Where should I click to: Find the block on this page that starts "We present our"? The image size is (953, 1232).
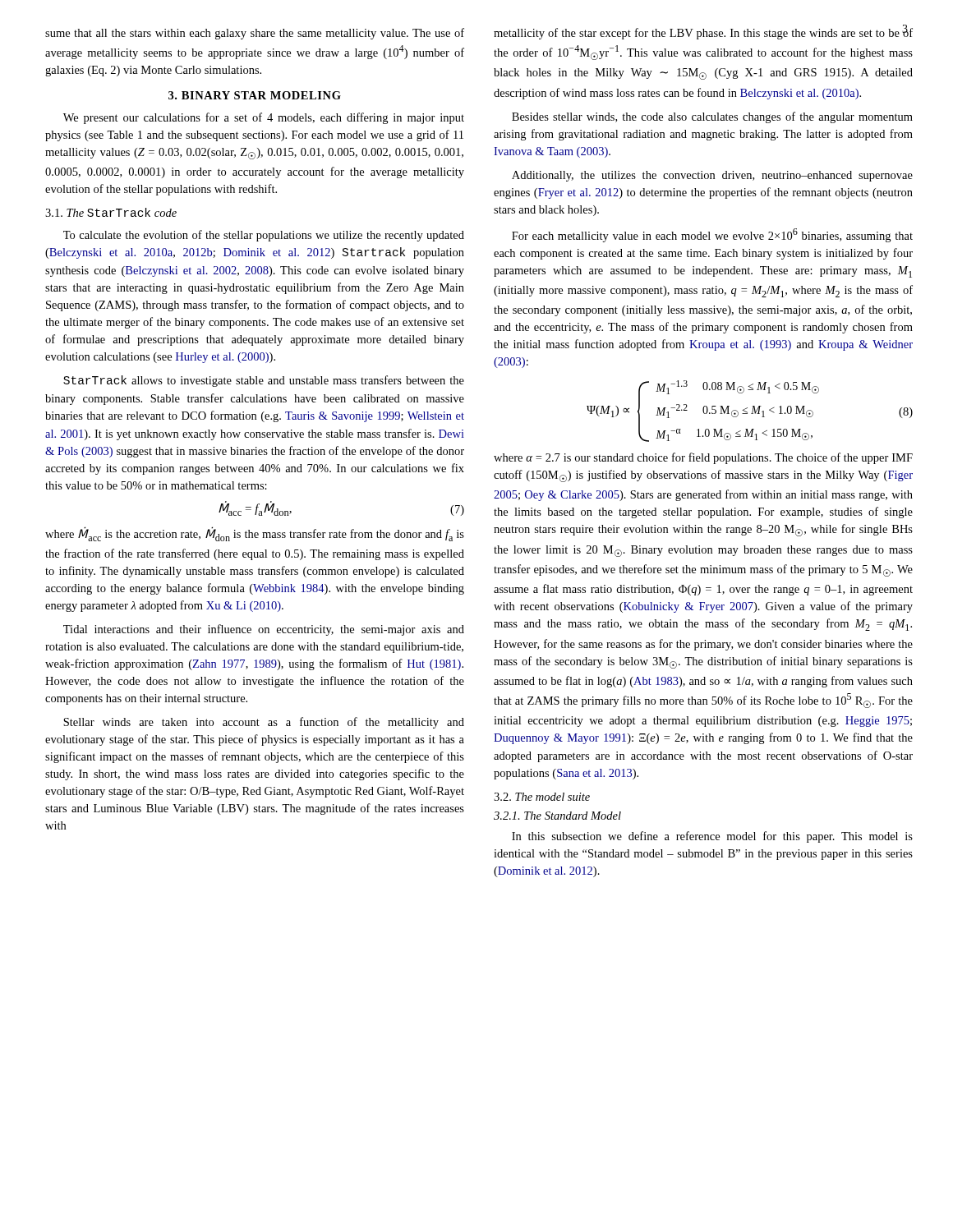point(255,154)
